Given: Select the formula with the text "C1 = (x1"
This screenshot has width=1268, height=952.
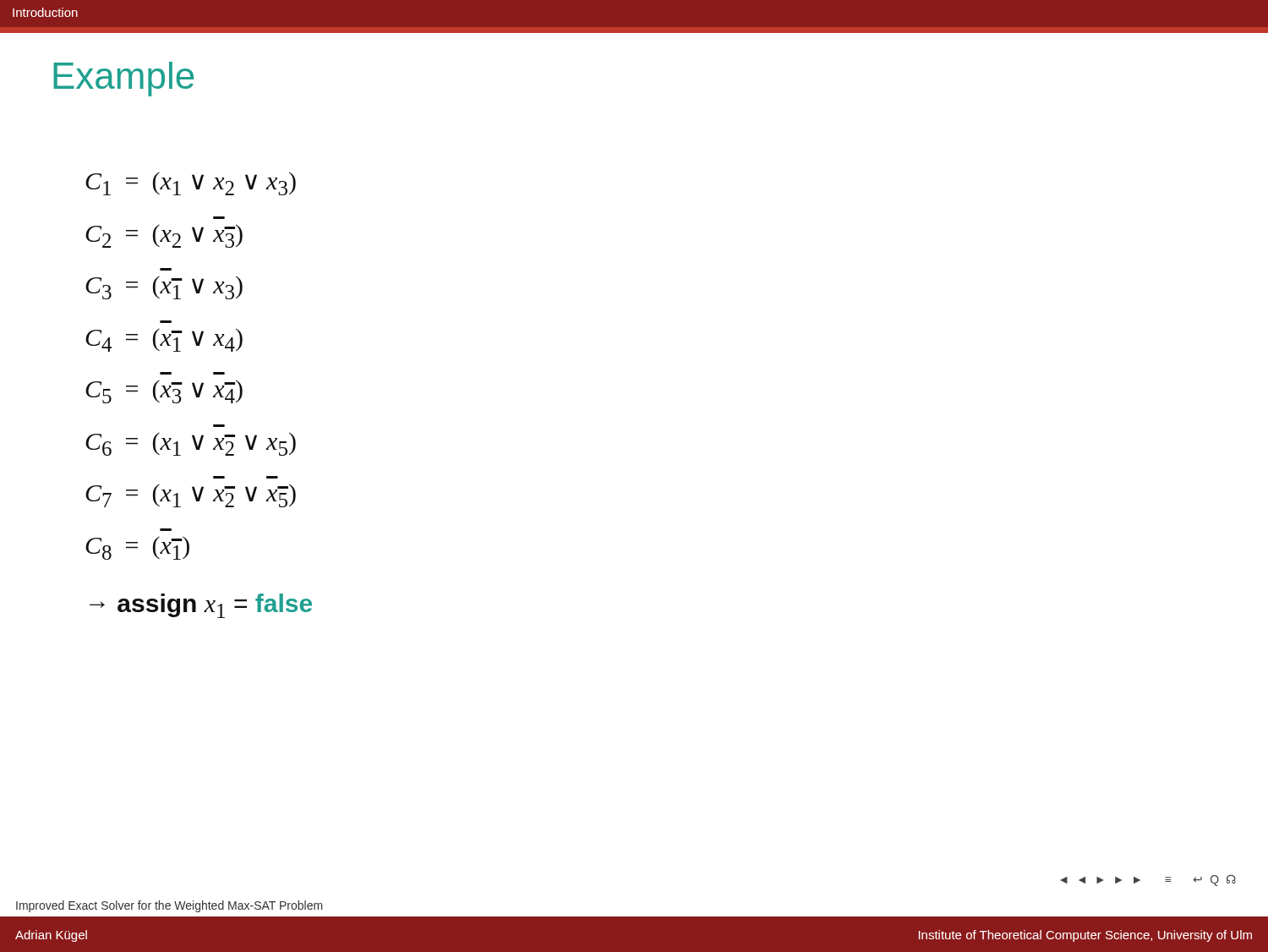Looking at the screenshot, I should [x=199, y=394].
